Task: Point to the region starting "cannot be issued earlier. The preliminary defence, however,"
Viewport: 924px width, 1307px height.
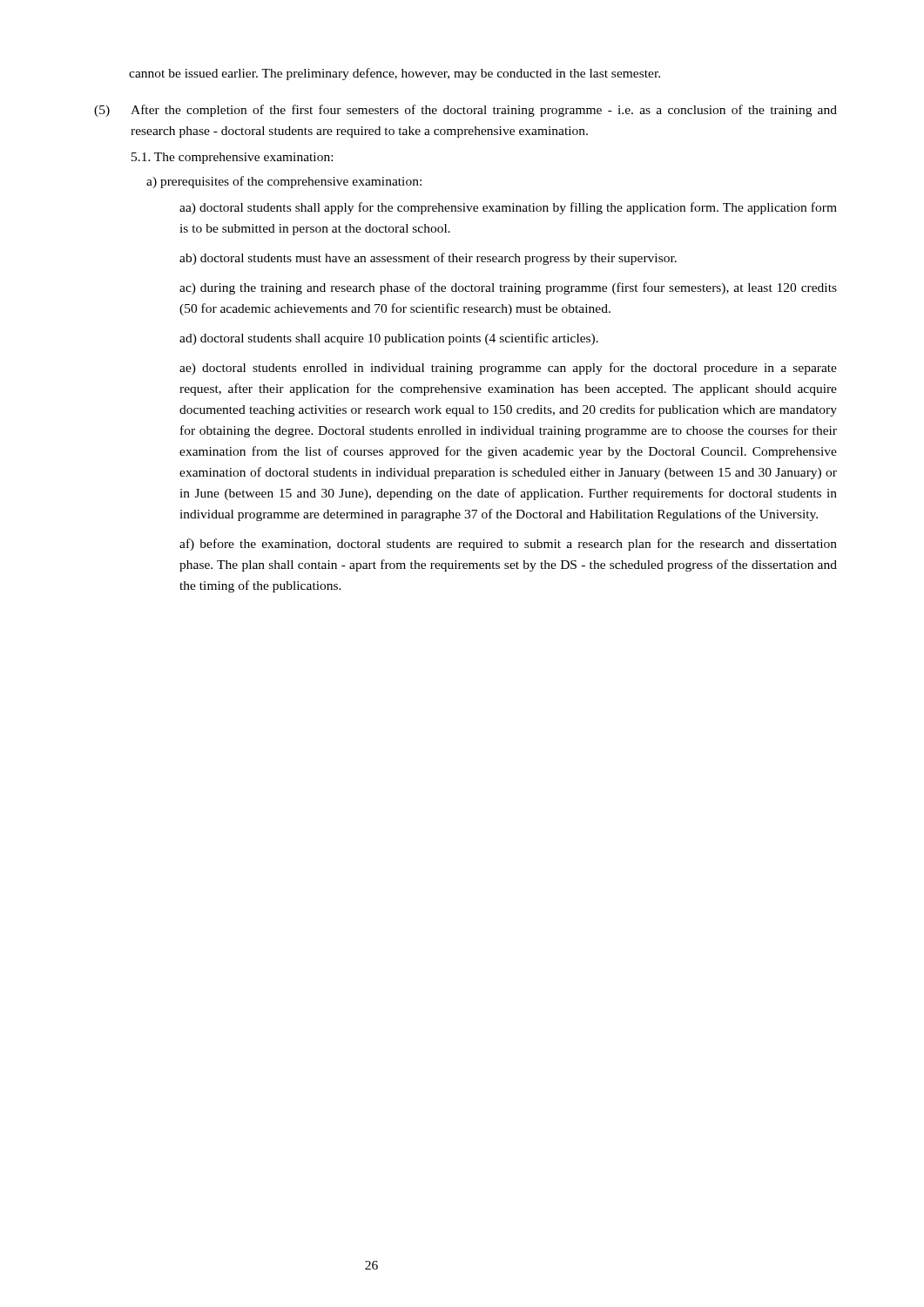Action: [x=395, y=73]
